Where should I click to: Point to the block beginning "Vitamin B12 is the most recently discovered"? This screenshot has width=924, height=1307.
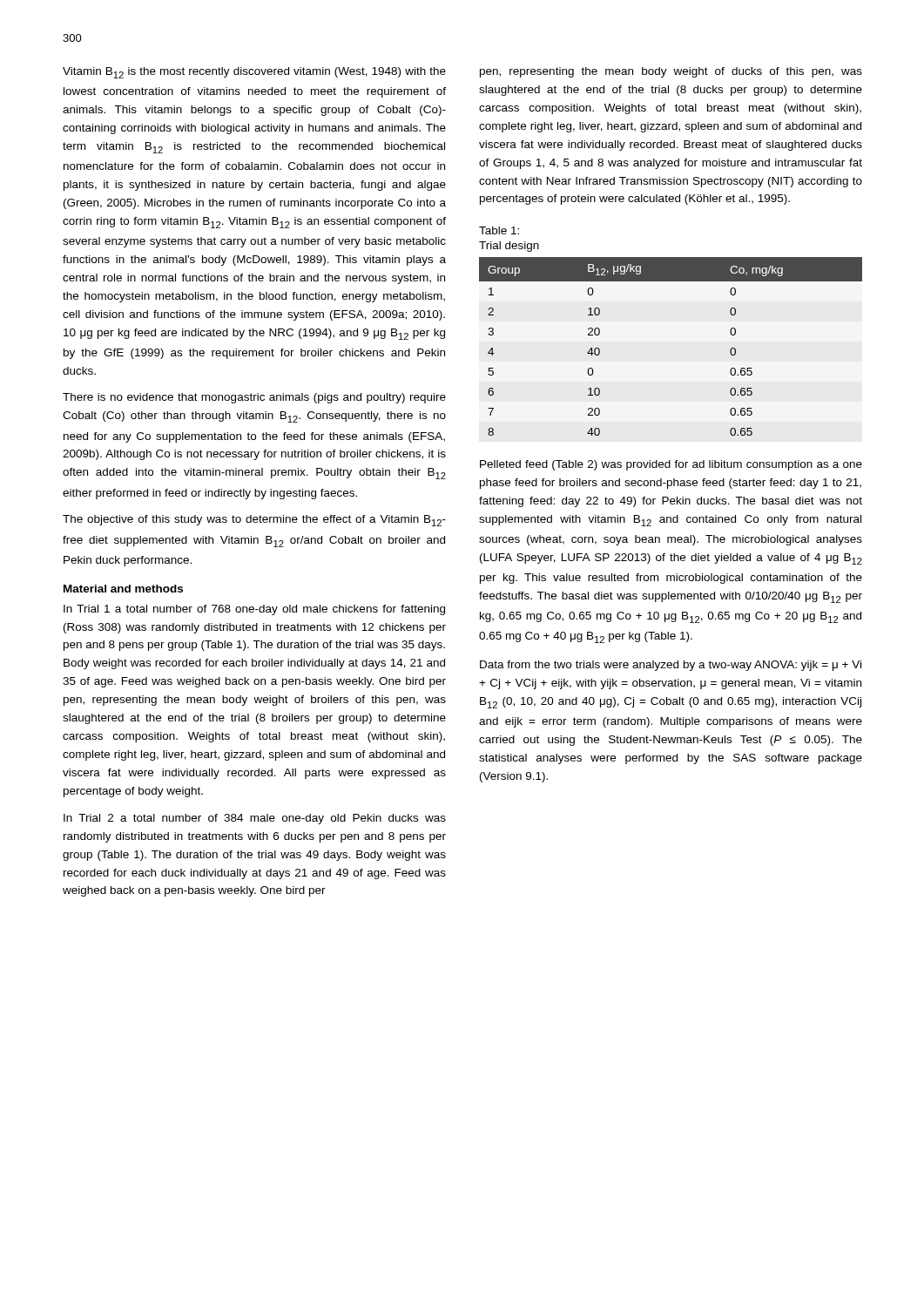254,221
